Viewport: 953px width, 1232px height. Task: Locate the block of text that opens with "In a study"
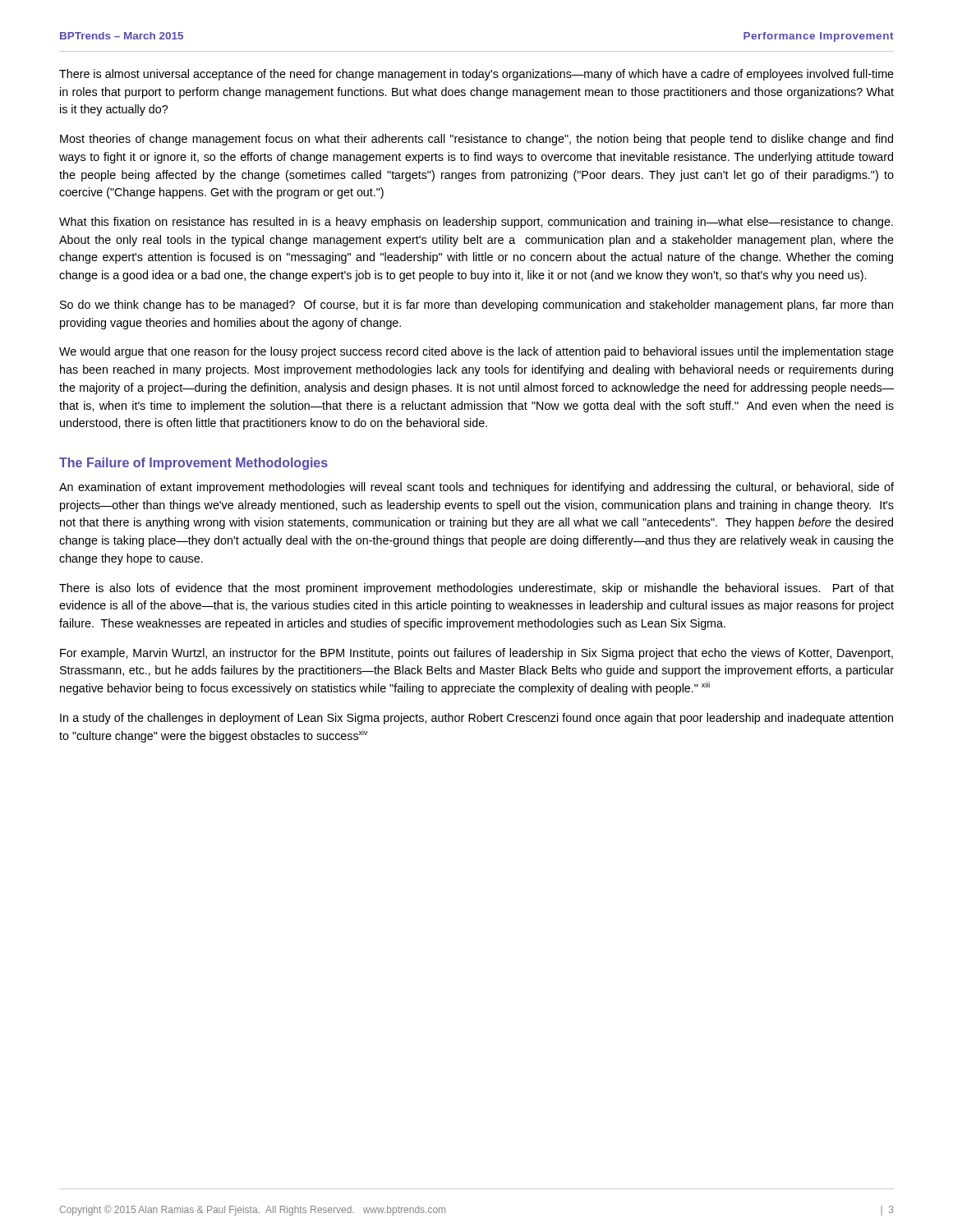476,727
